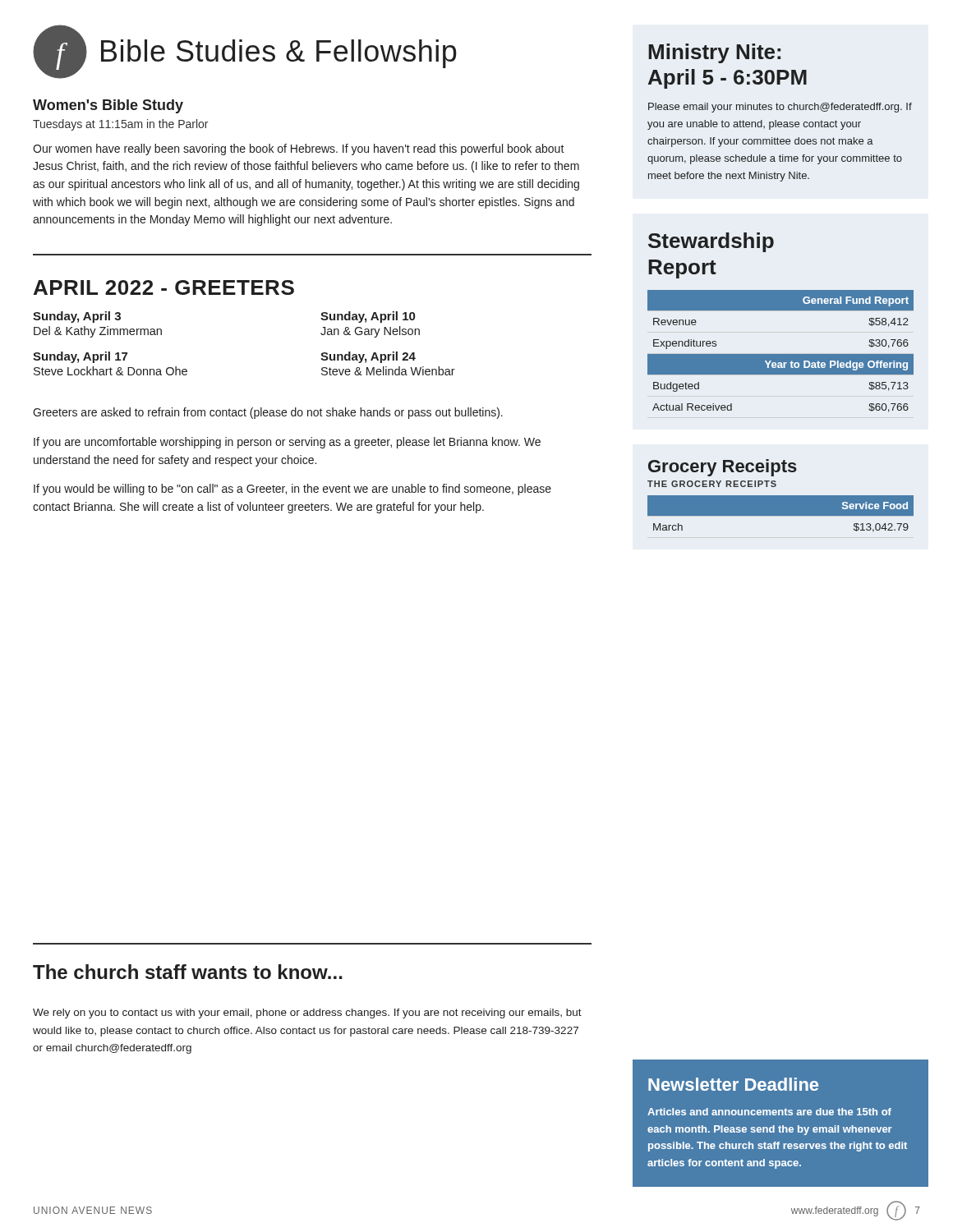Click the passage that begins "Our women have really been savoring"
The image size is (953, 1232).
click(312, 185)
